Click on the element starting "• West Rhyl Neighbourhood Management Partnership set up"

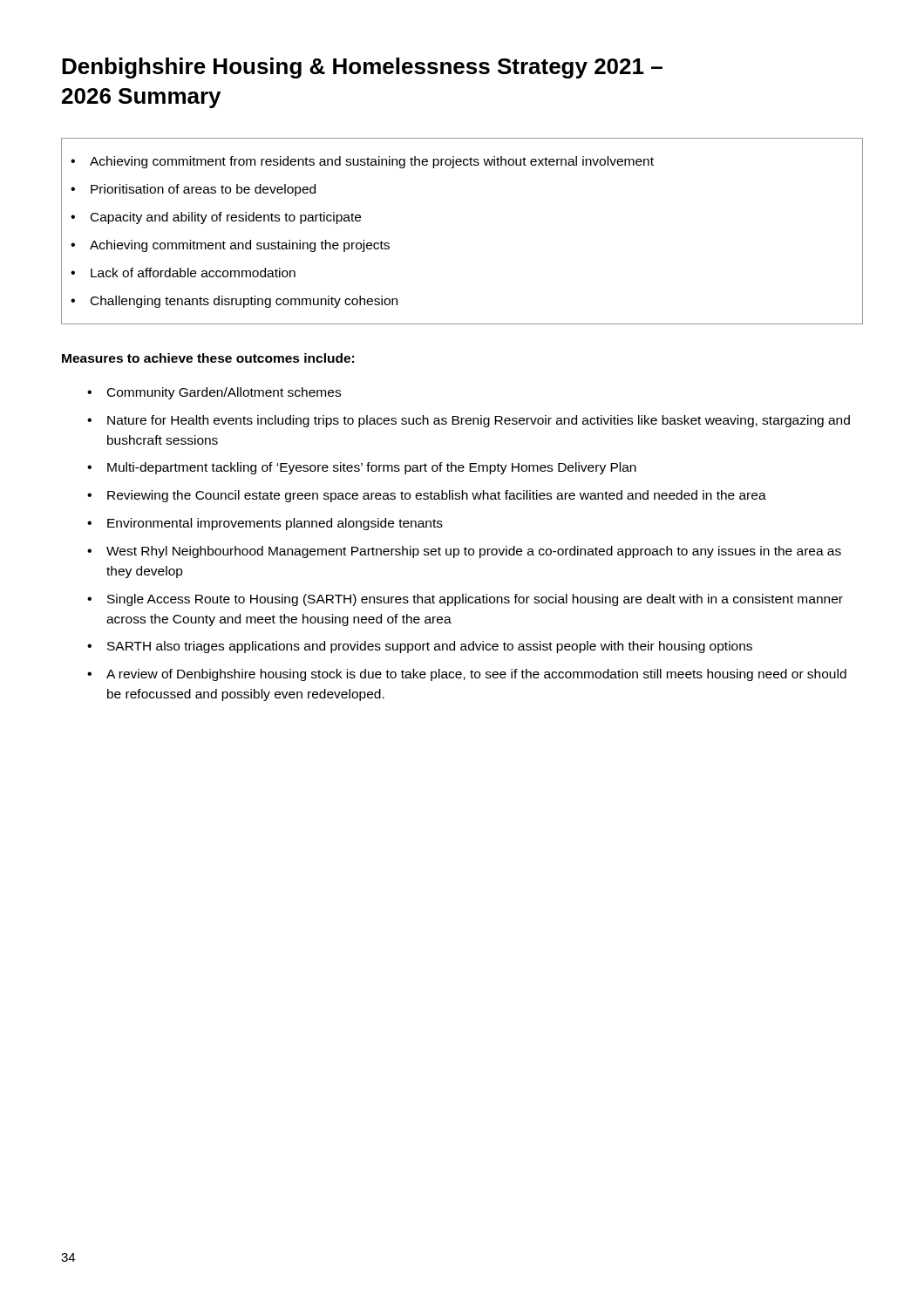(x=475, y=561)
